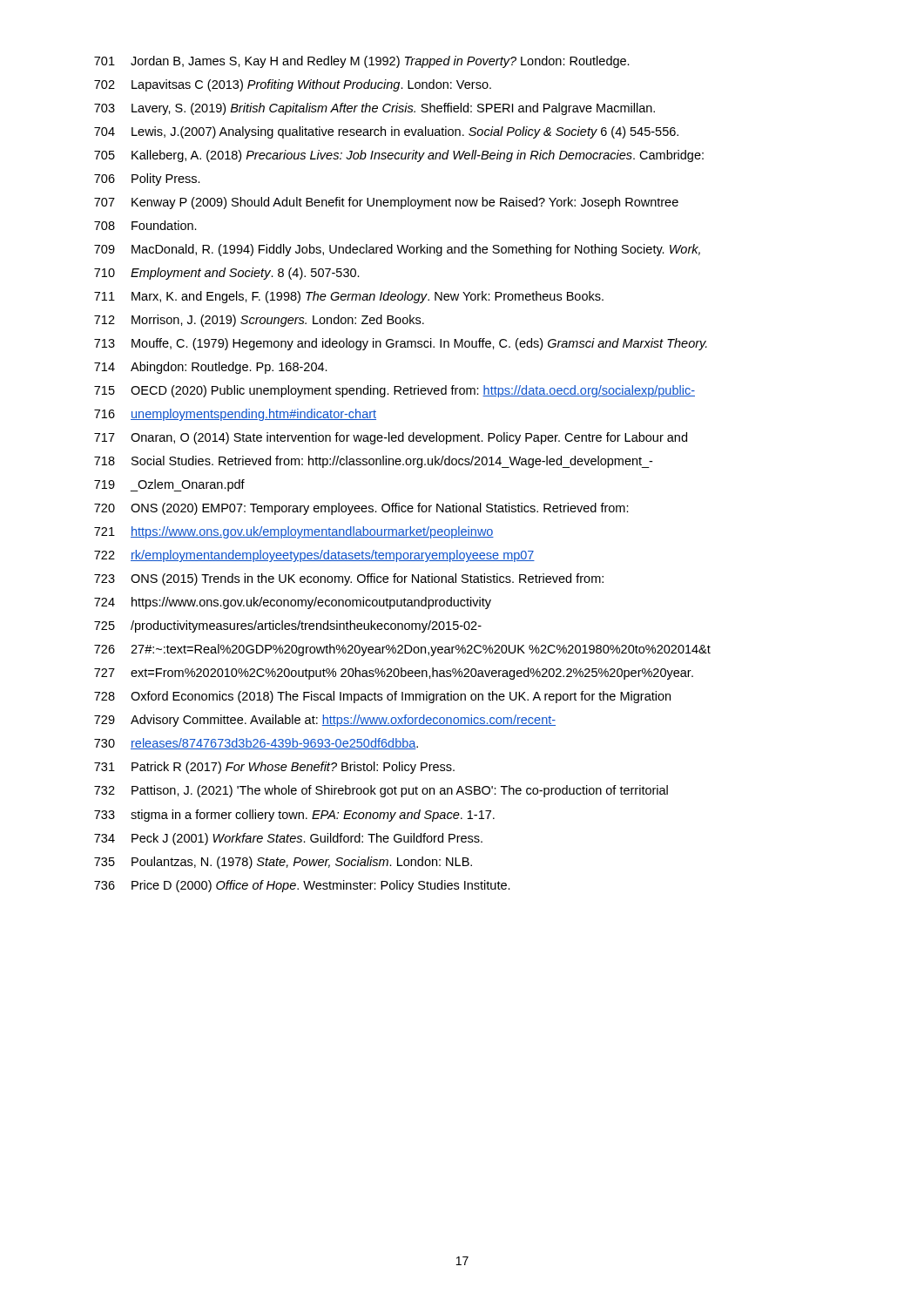Select the region starting "715 OECD (2020) Public unemployment spending."

(462, 391)
